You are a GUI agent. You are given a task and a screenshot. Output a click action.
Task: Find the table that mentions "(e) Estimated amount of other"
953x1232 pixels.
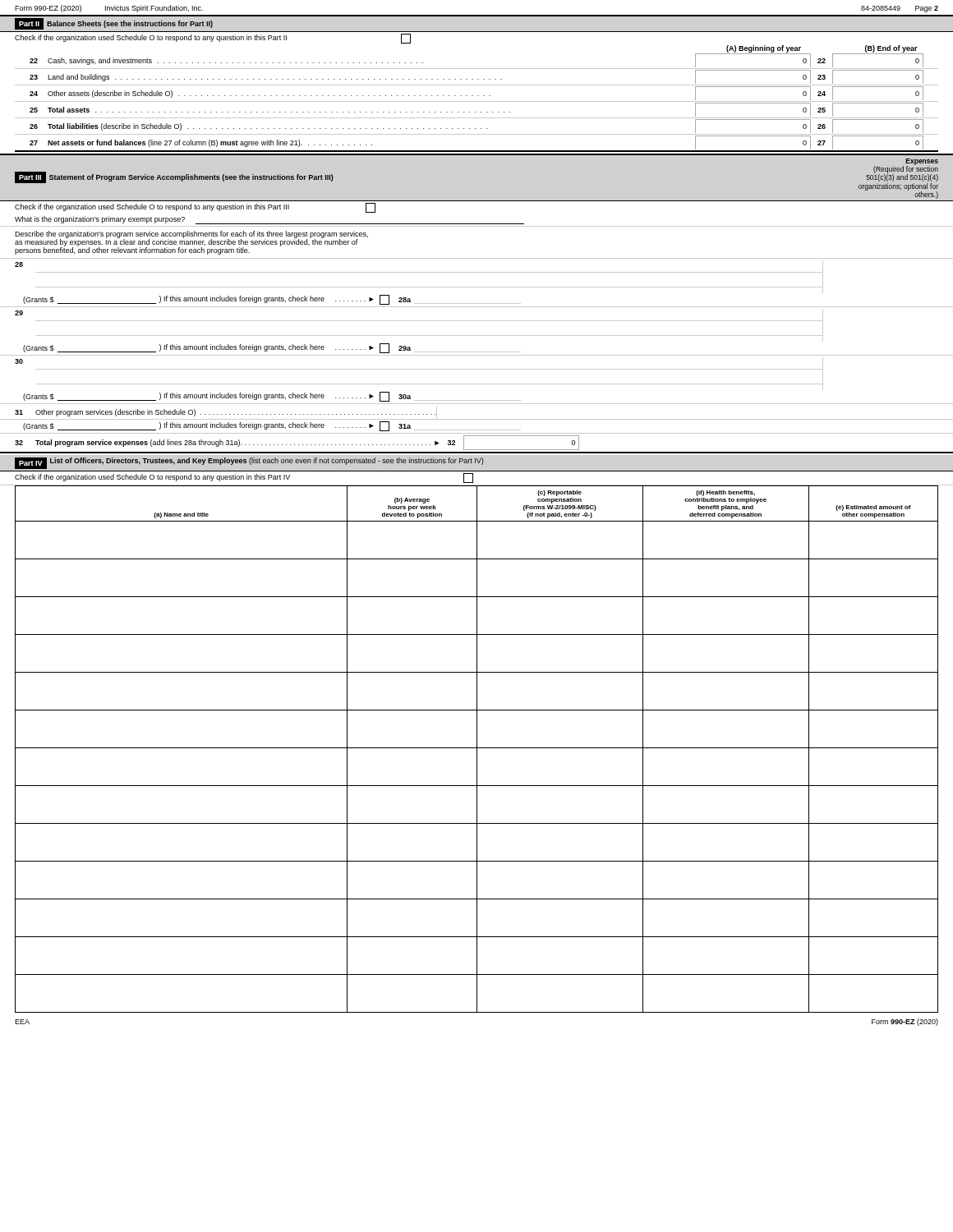point(476,749)
